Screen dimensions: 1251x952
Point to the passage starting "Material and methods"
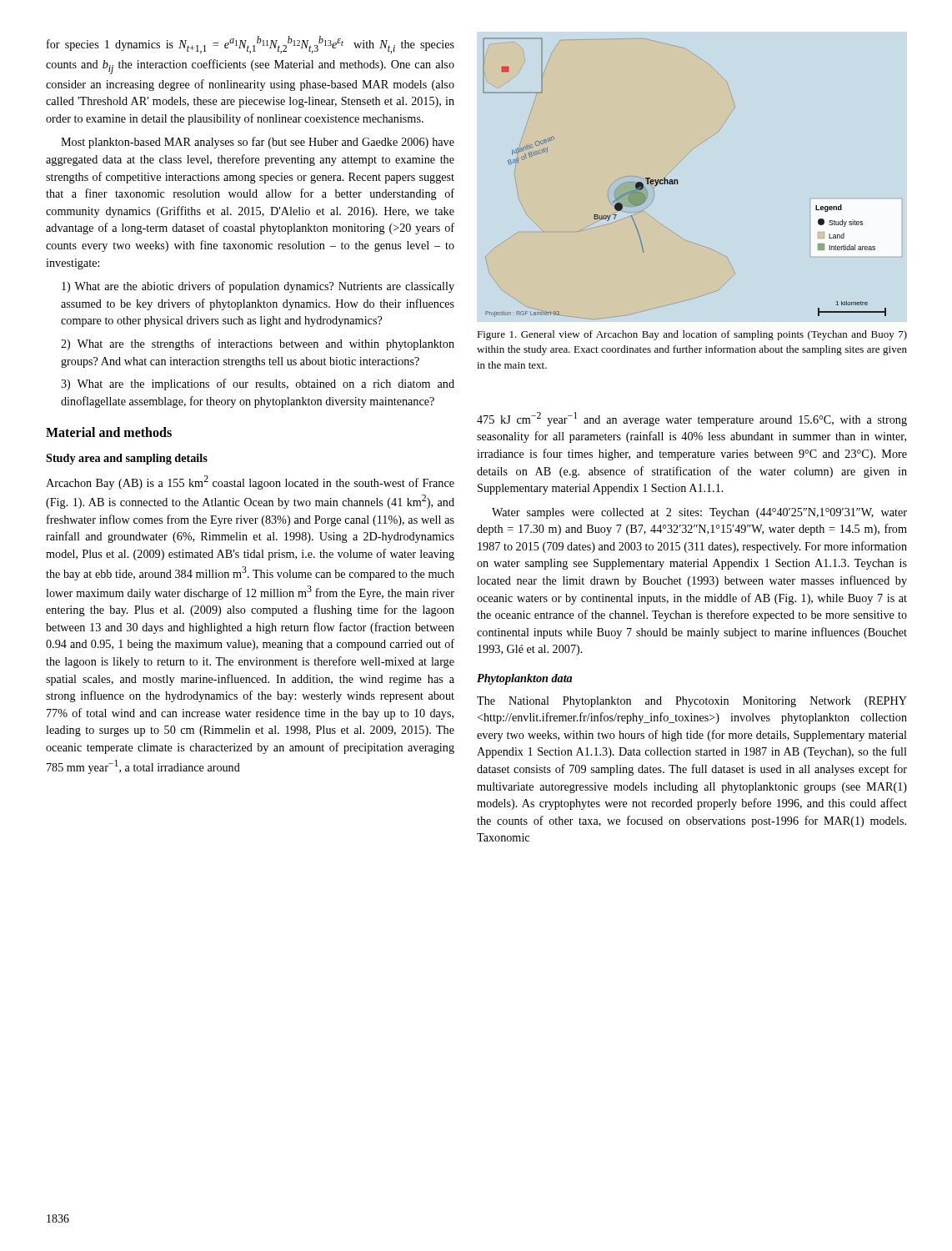(109, 433)
